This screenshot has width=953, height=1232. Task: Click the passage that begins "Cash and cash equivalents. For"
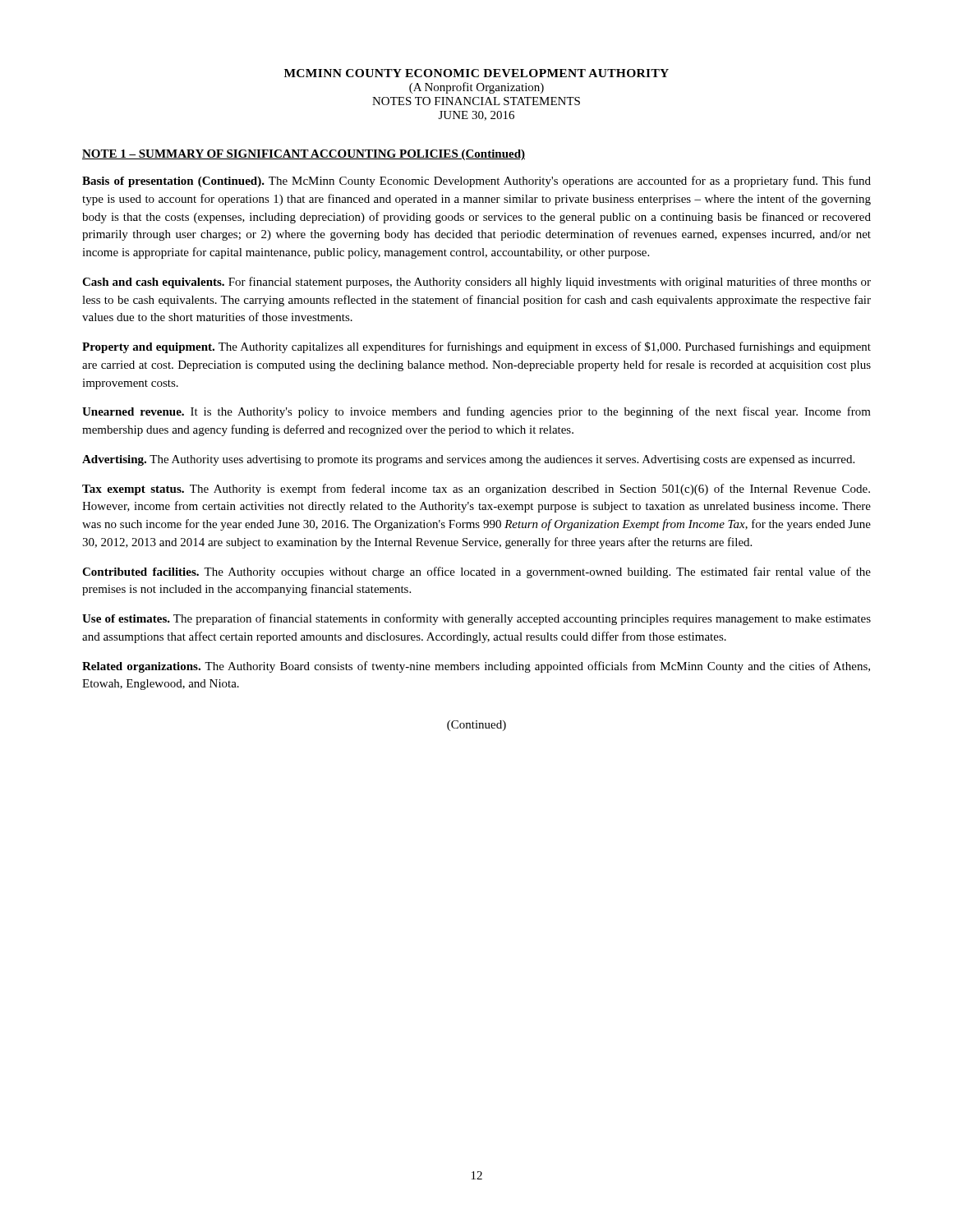click(x=476, y=299)
